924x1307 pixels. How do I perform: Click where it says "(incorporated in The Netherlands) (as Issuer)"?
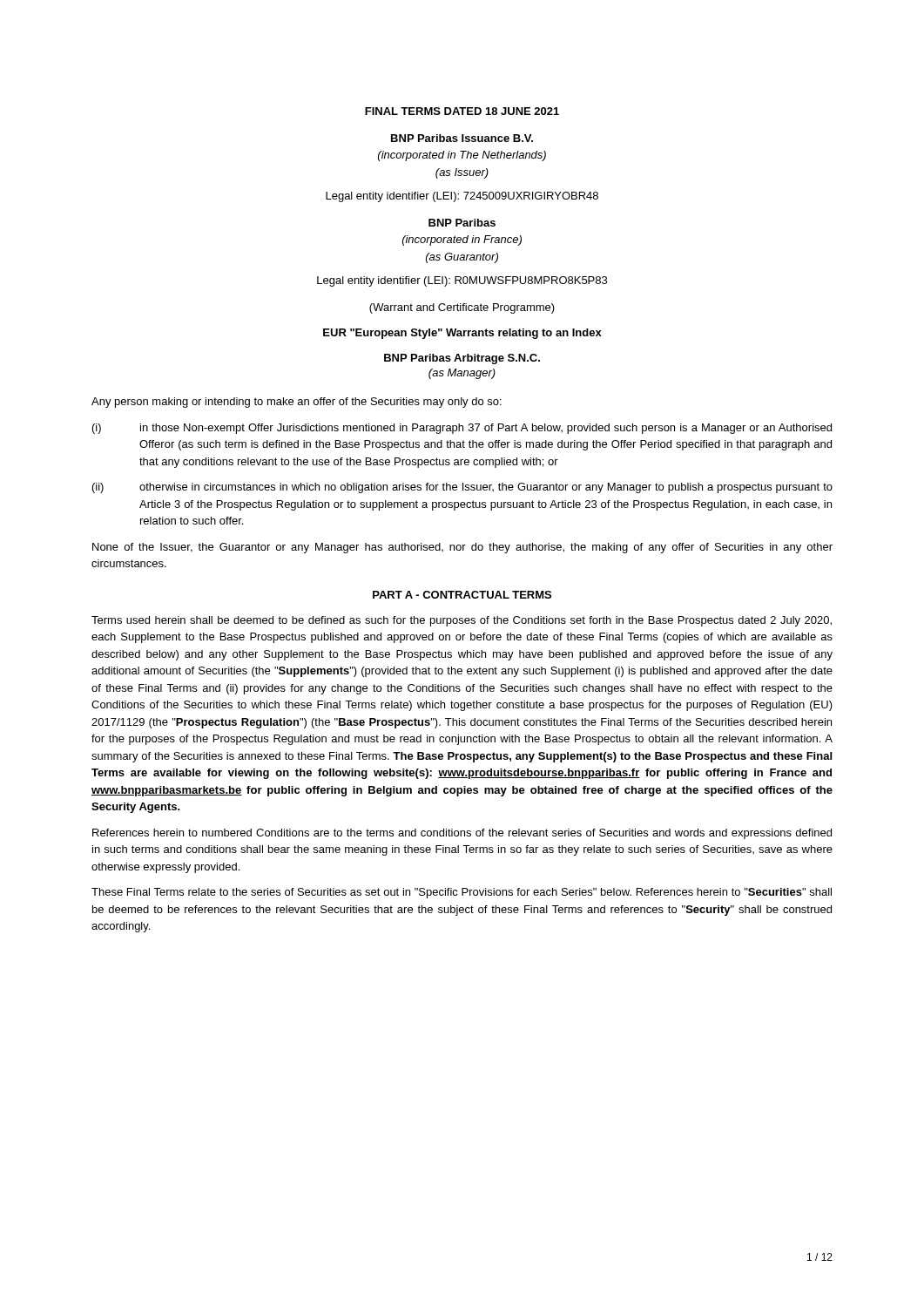click(x=462, y=163)
